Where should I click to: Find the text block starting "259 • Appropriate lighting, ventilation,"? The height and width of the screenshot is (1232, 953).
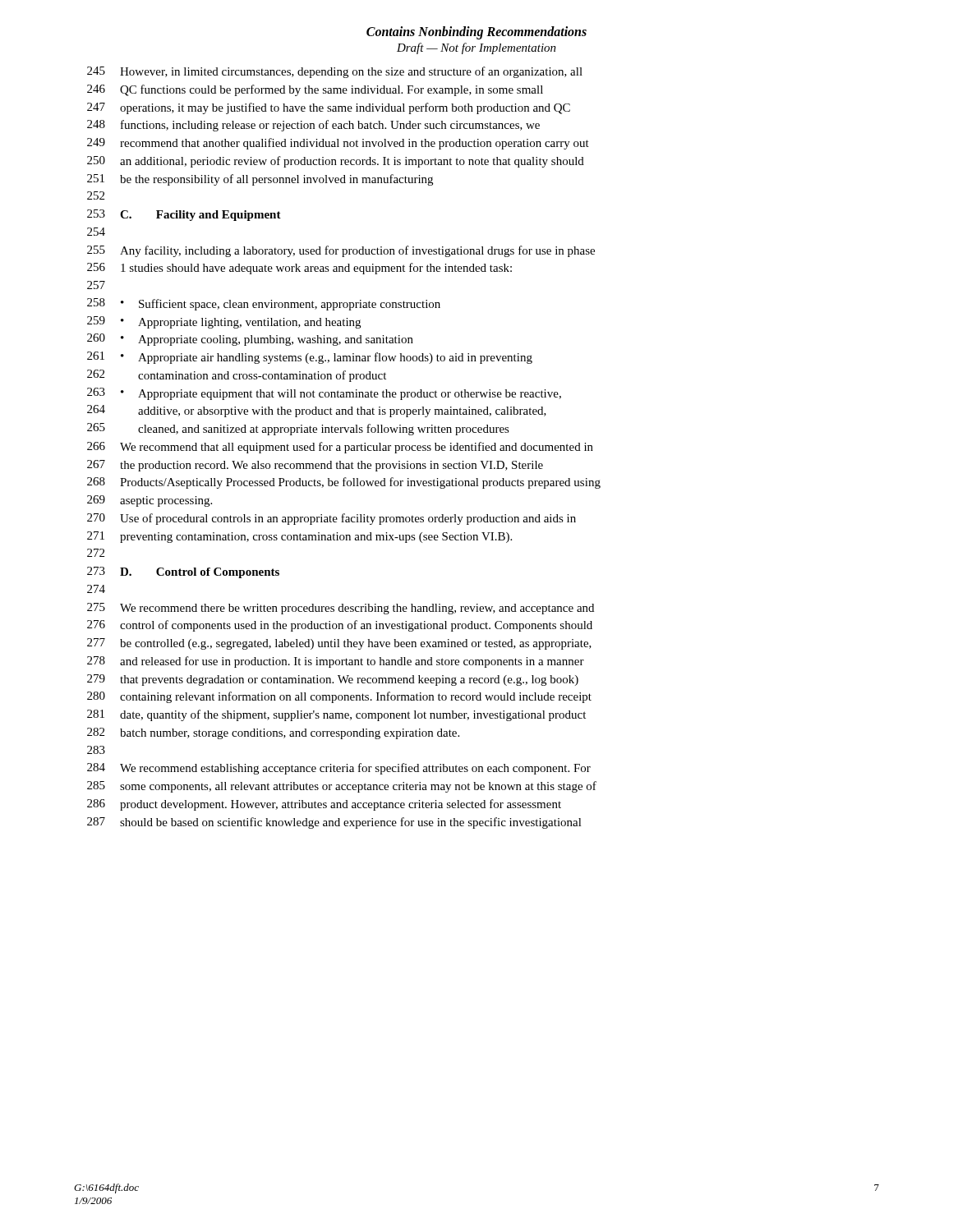[x=224, y=322]
